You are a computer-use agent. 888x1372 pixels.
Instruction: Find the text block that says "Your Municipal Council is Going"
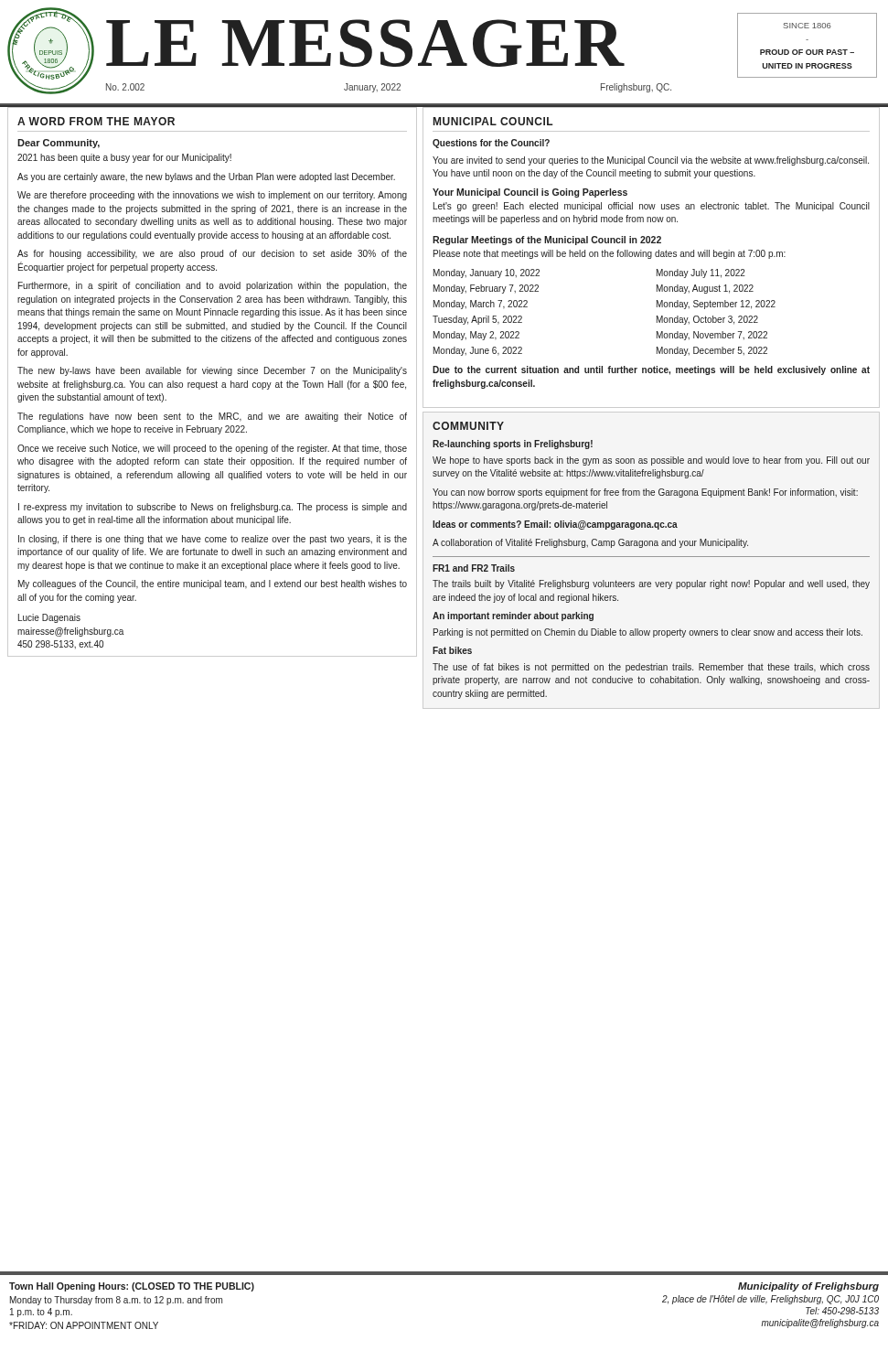[651, 192]
